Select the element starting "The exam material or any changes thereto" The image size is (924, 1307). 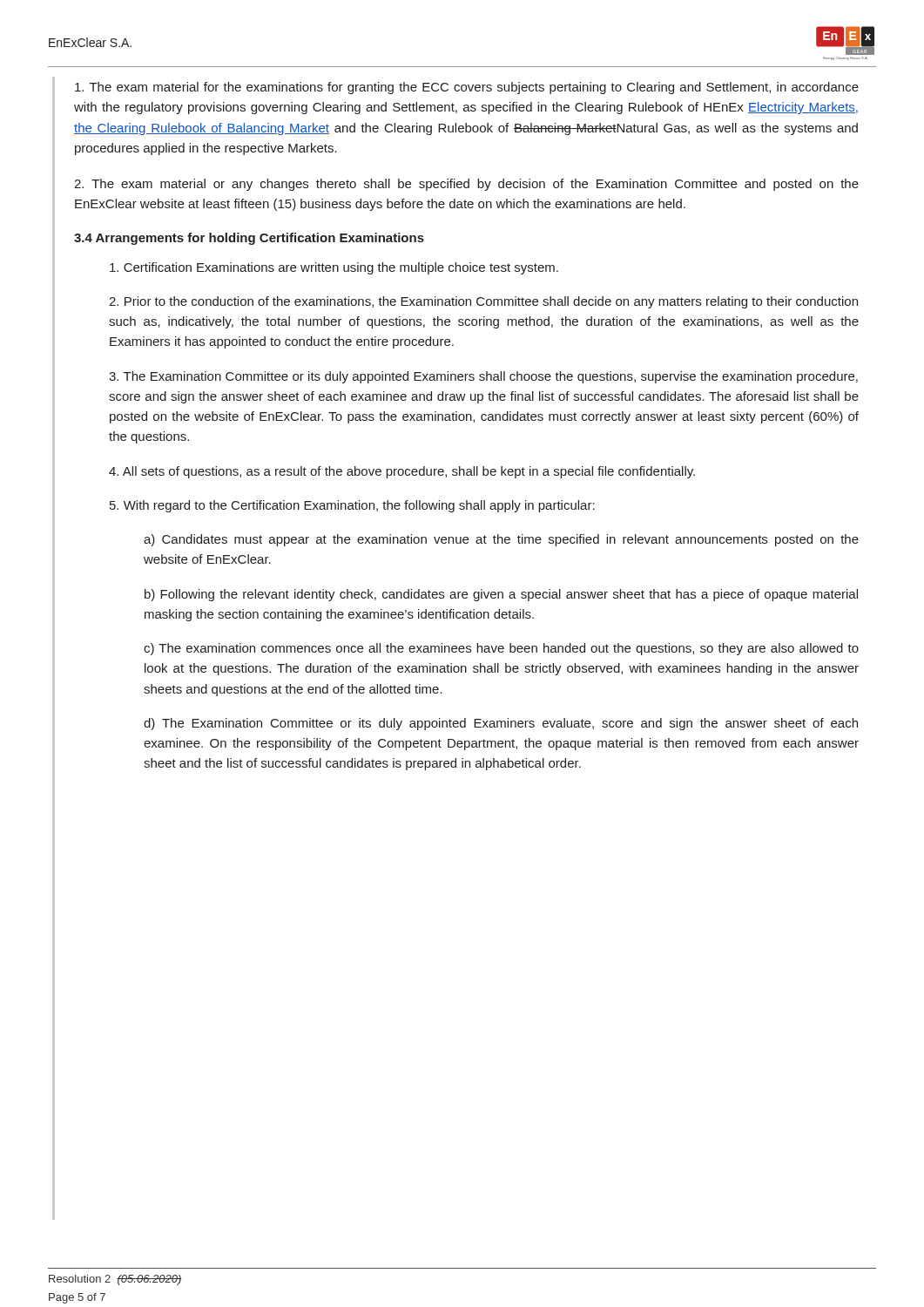pos(466,194)
